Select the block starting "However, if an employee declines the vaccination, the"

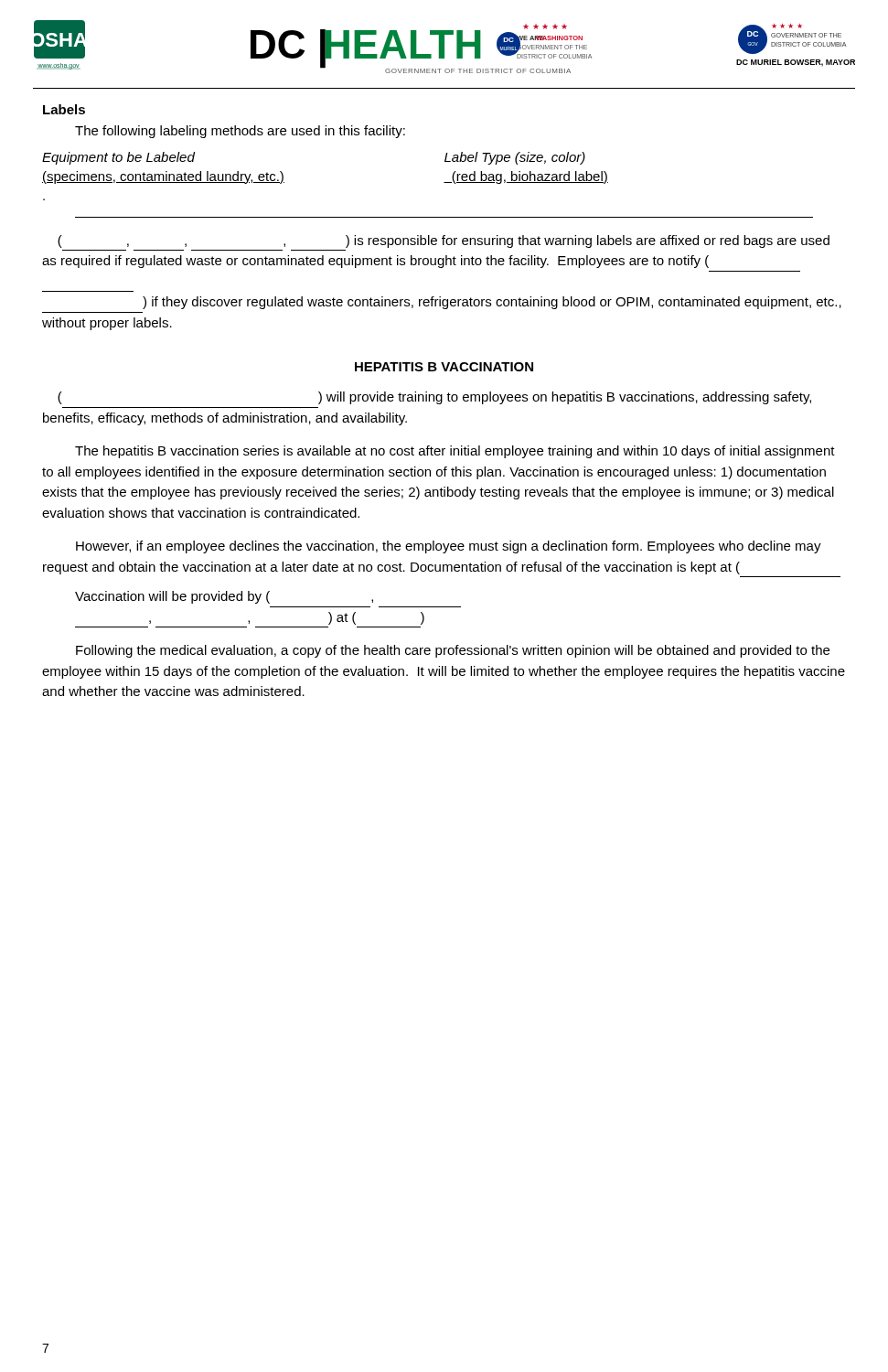tap(444, 557)
